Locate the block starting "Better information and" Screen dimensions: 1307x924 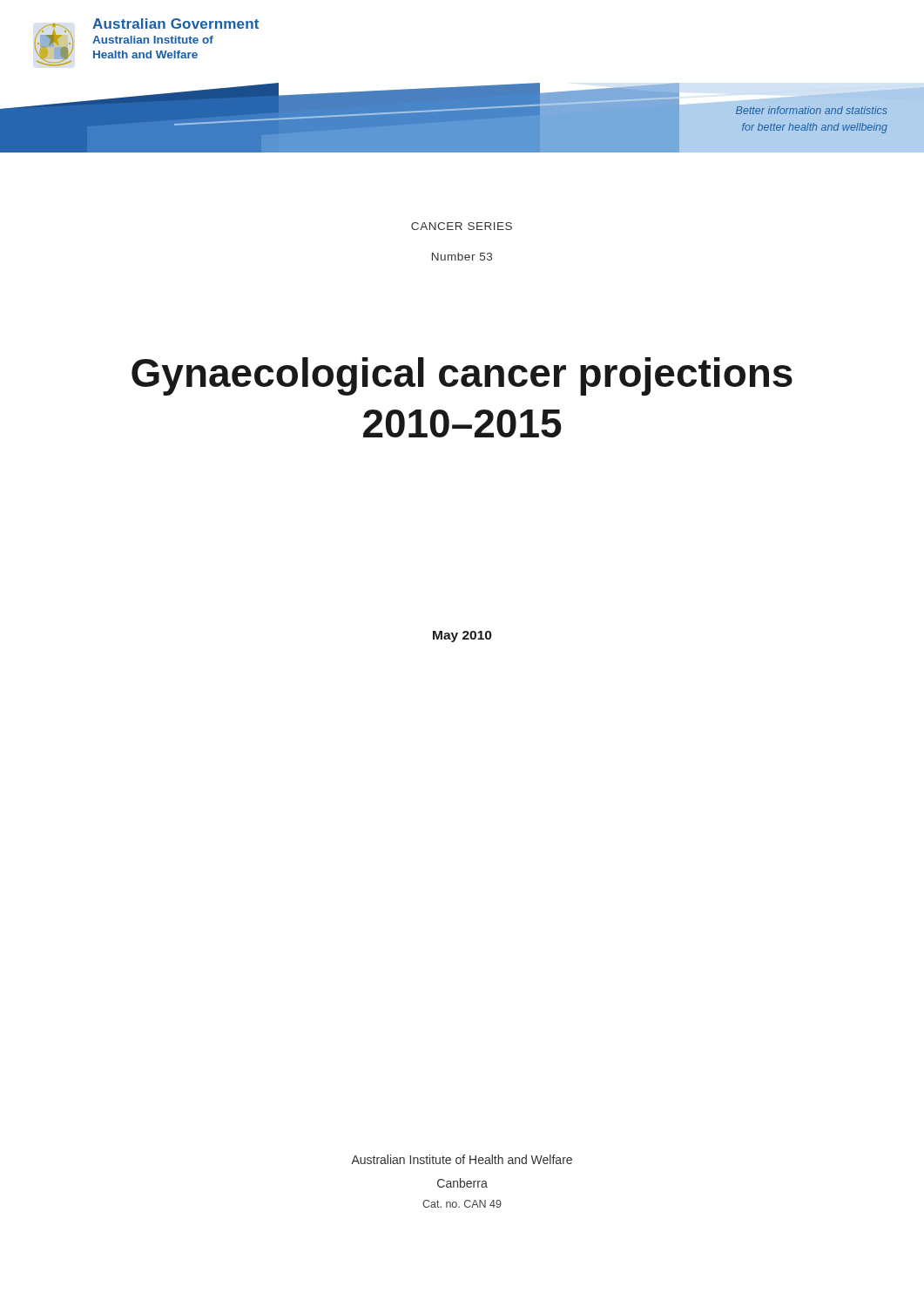pyautogui.click(x=812, y=119)
